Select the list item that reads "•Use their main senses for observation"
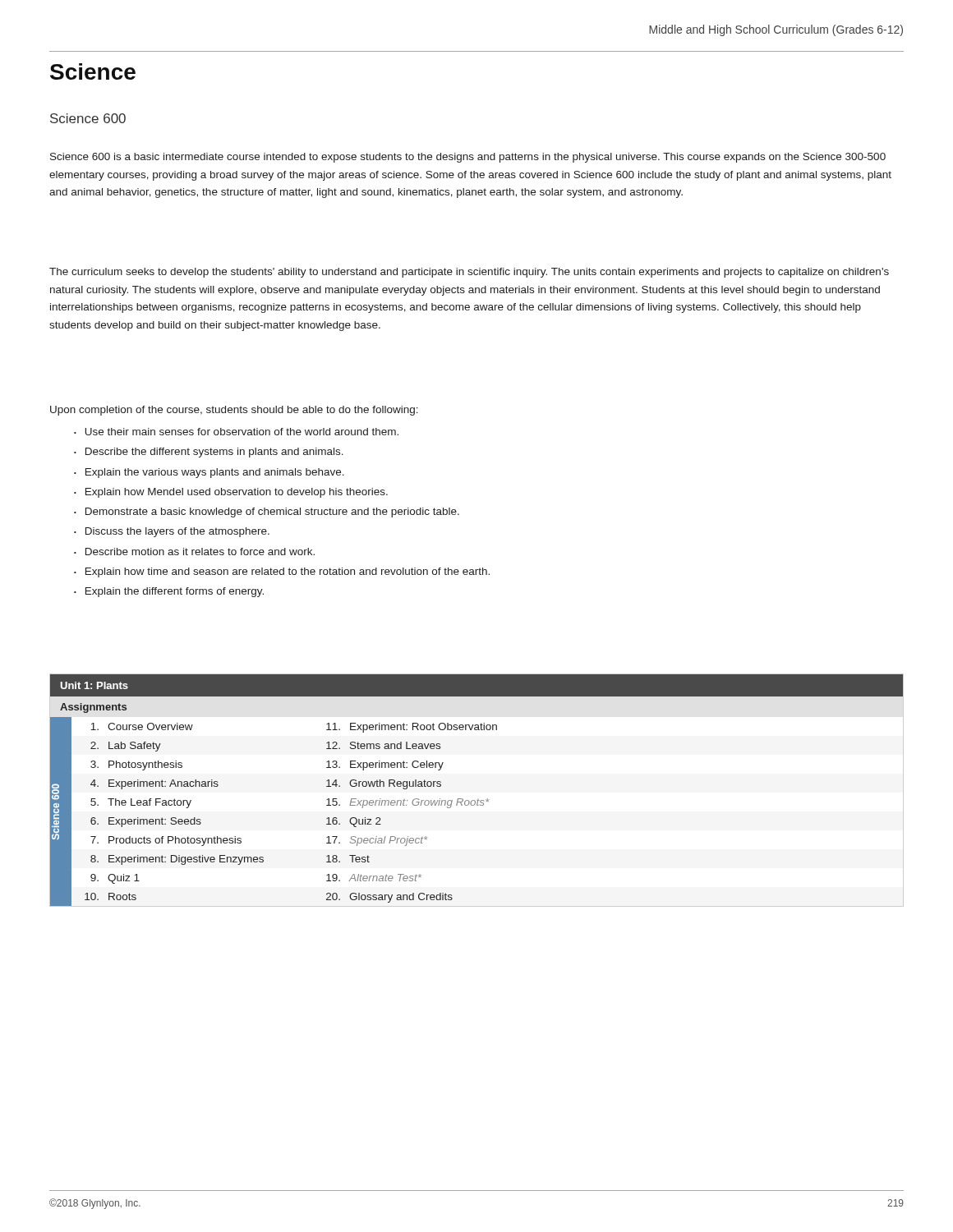This screenshot has height=1232, width=953. pyautogui.click(x=237, y=432)
